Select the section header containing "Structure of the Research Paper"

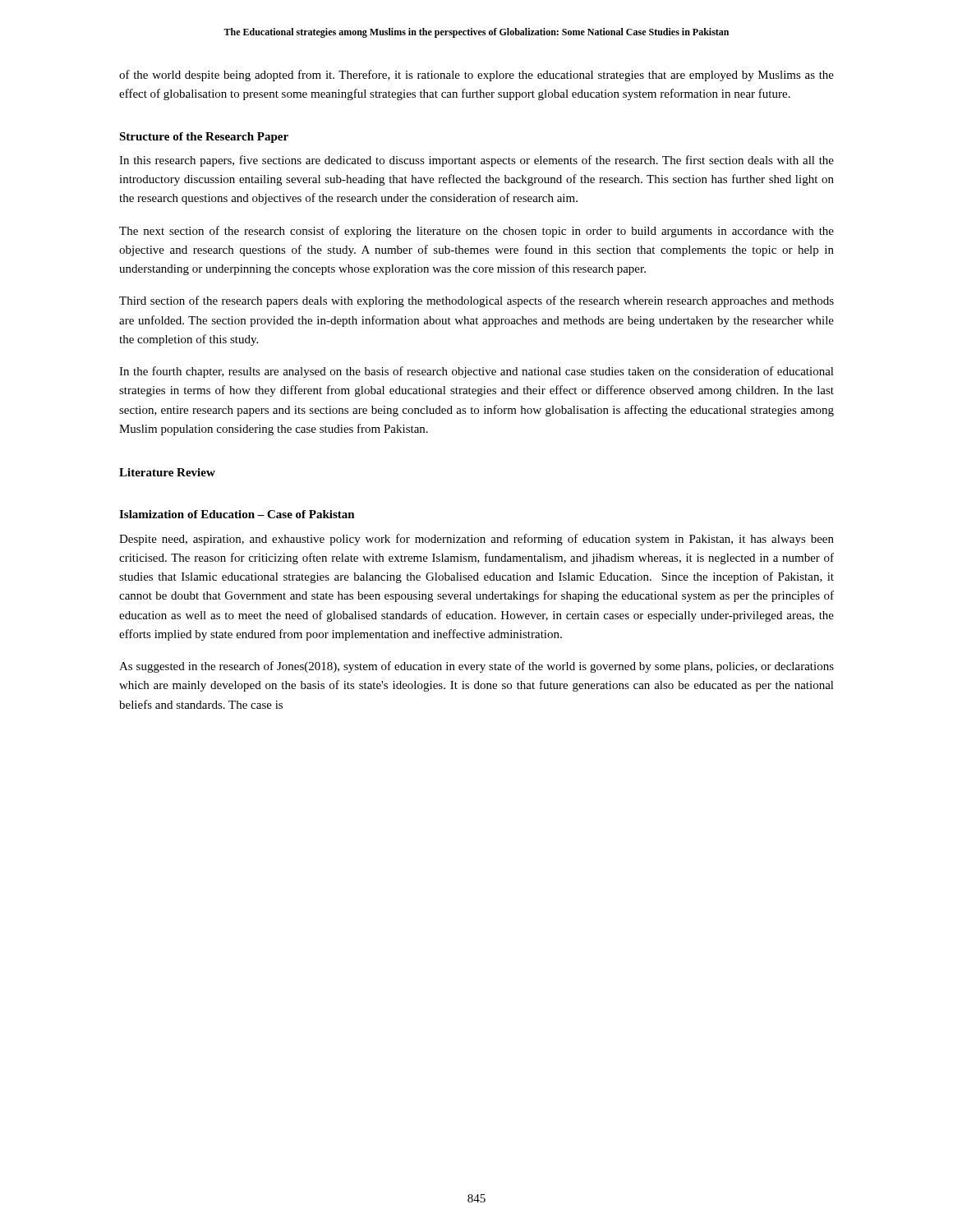pos(204,136)
